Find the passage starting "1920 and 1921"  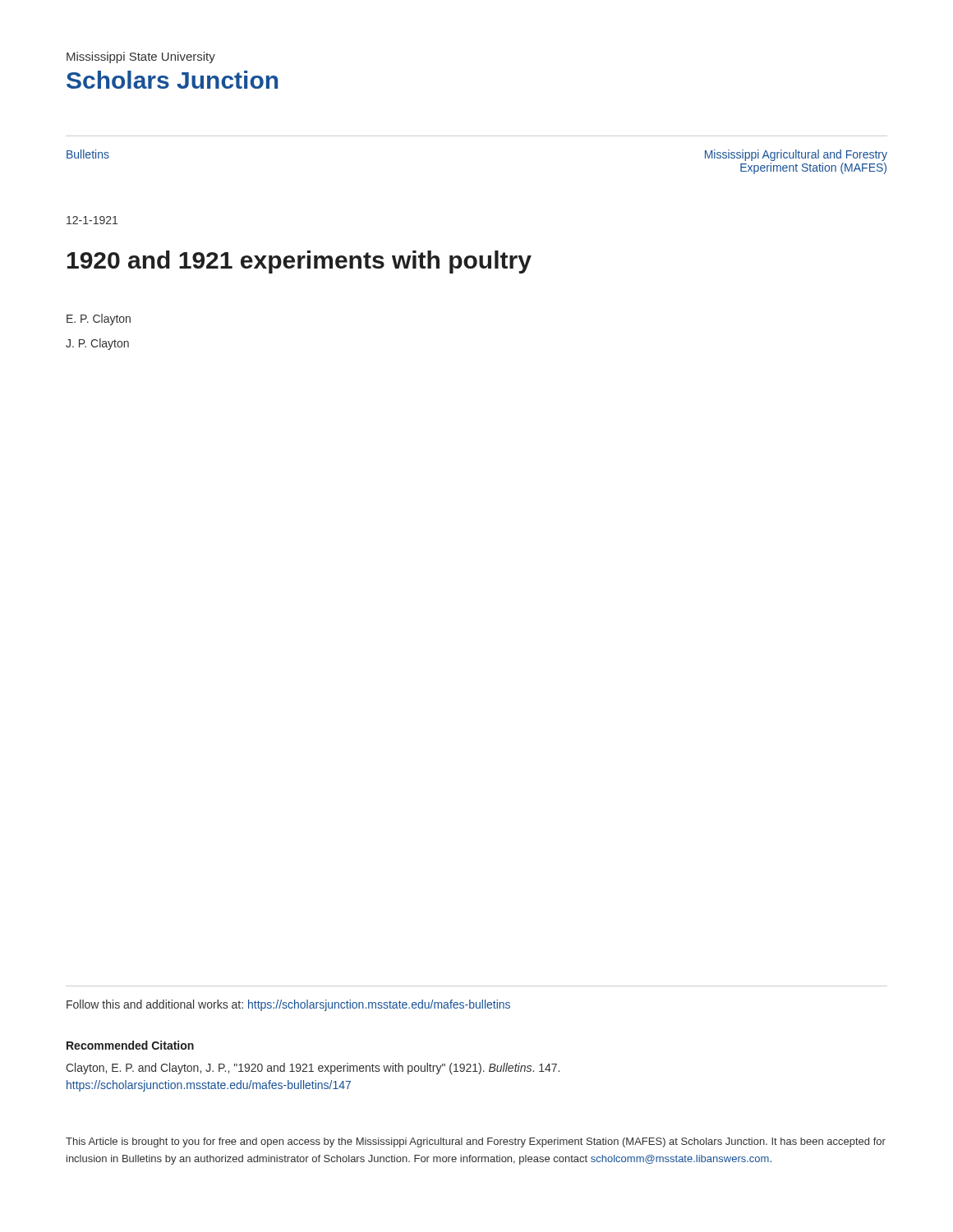(x=299, y=260)
